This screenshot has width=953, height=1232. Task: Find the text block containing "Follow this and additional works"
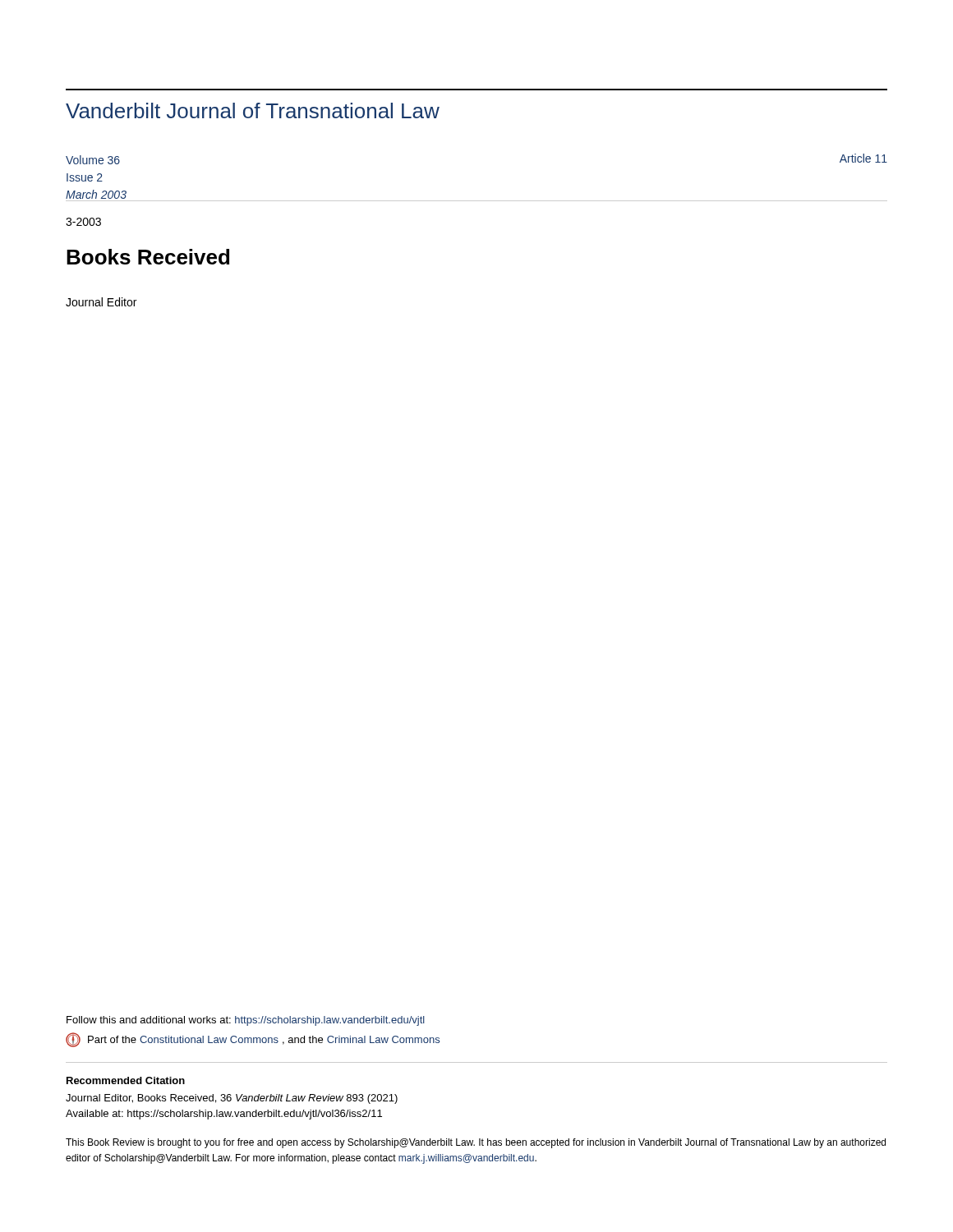tap(245, 1019)
